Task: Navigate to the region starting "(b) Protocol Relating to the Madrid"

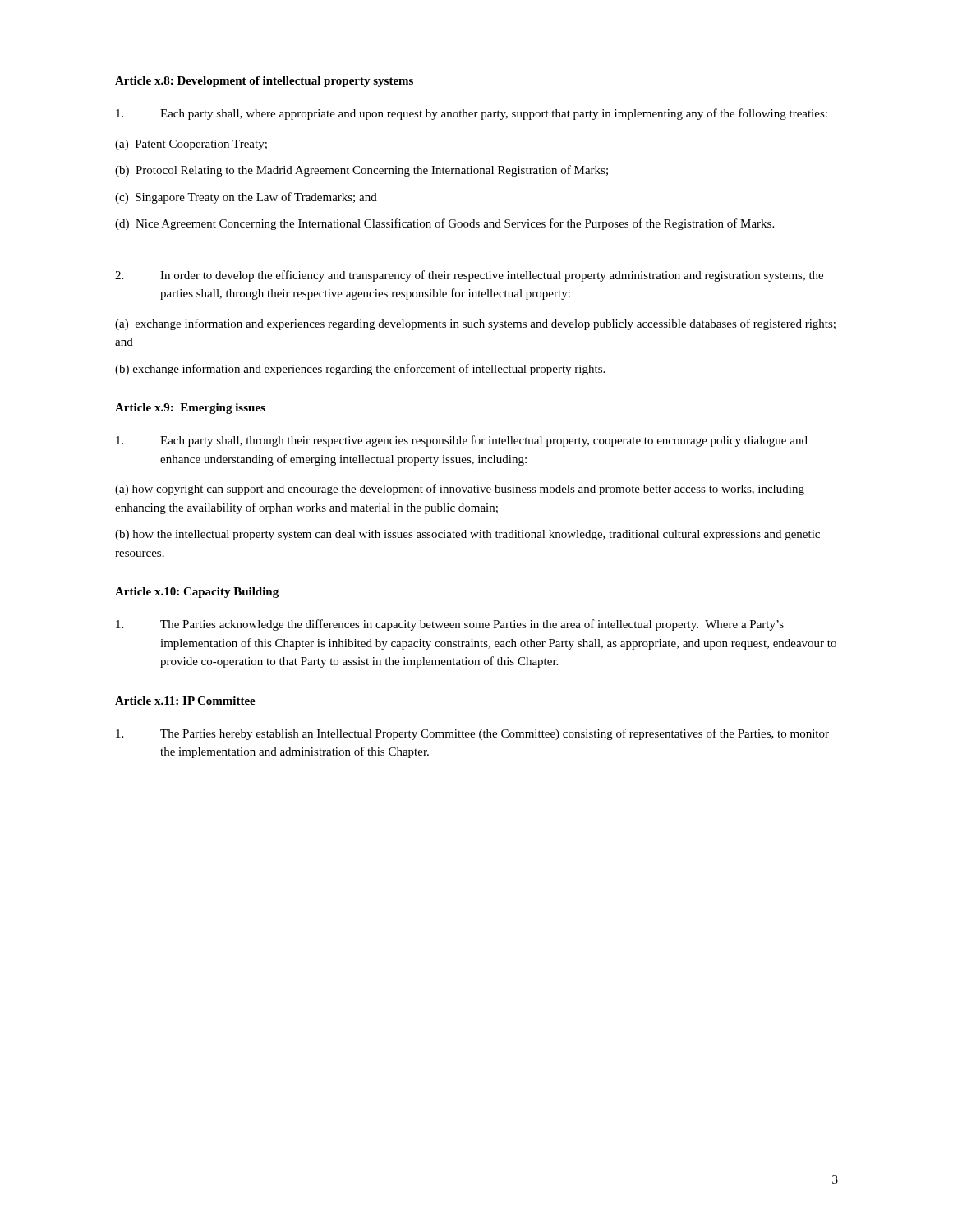Action: click(362, 170)
